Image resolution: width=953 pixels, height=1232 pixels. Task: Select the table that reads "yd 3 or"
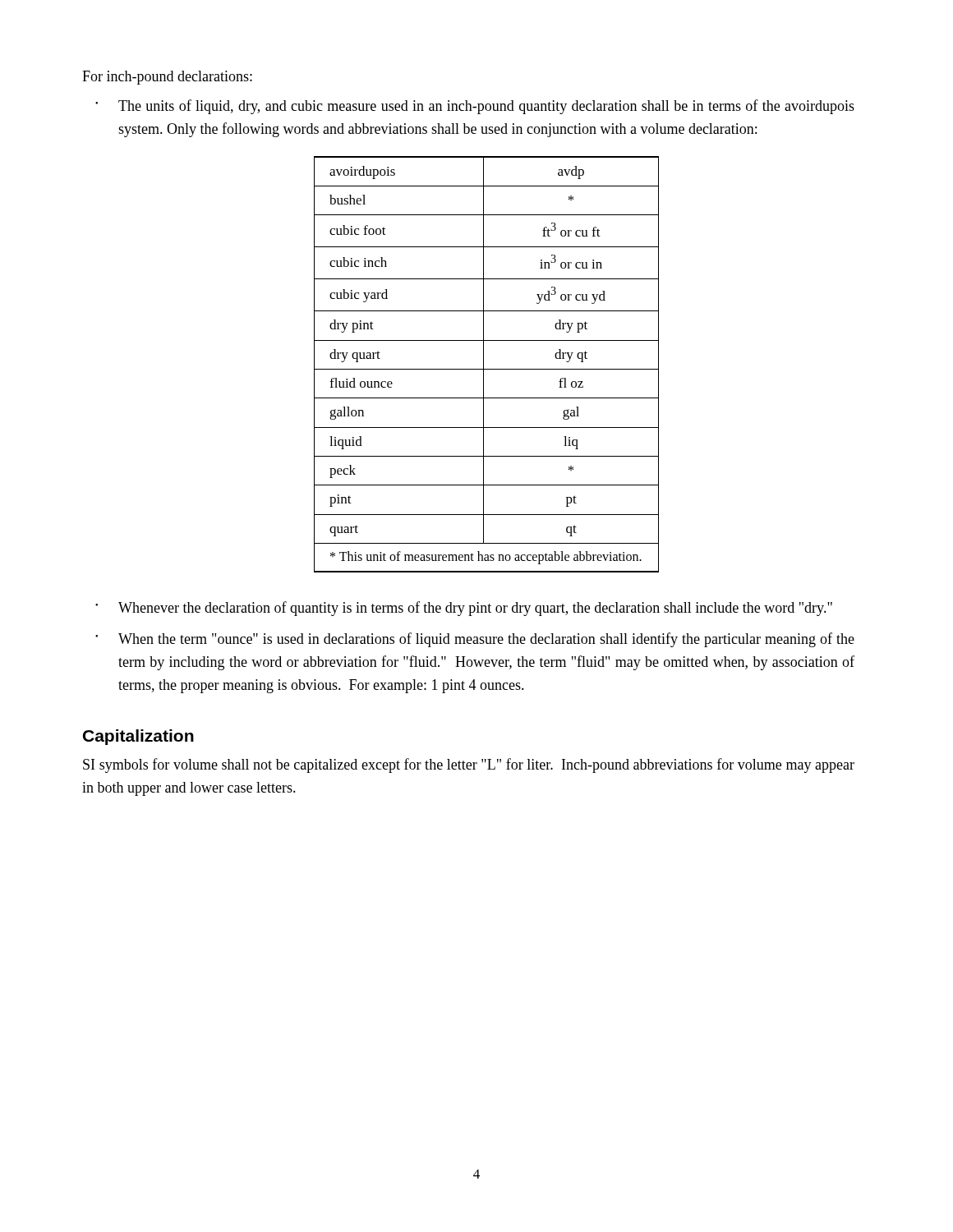(486, 364)
